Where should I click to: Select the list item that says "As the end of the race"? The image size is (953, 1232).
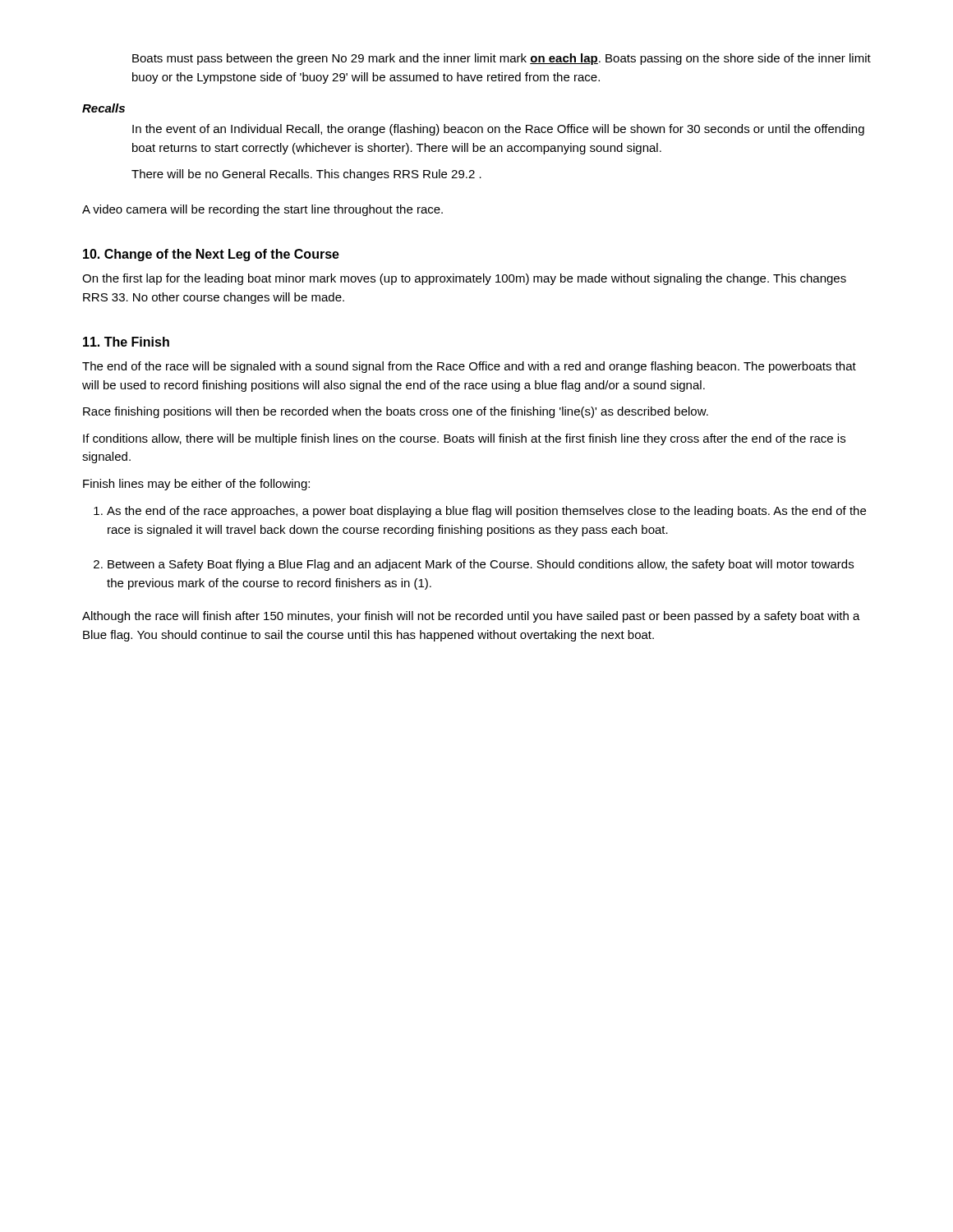[487, 520]
